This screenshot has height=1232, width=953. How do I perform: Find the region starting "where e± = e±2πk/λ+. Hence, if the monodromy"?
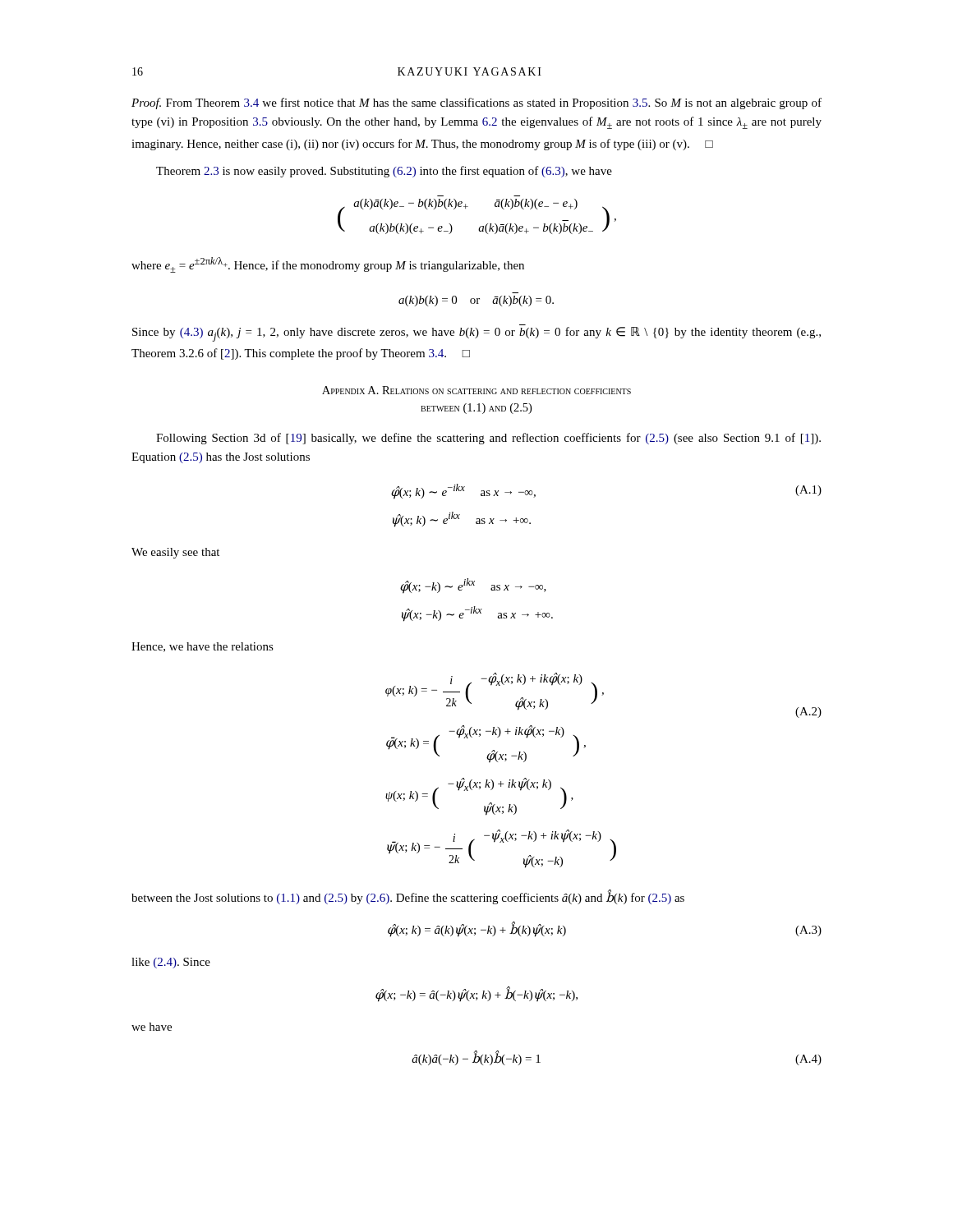(328, 265)
